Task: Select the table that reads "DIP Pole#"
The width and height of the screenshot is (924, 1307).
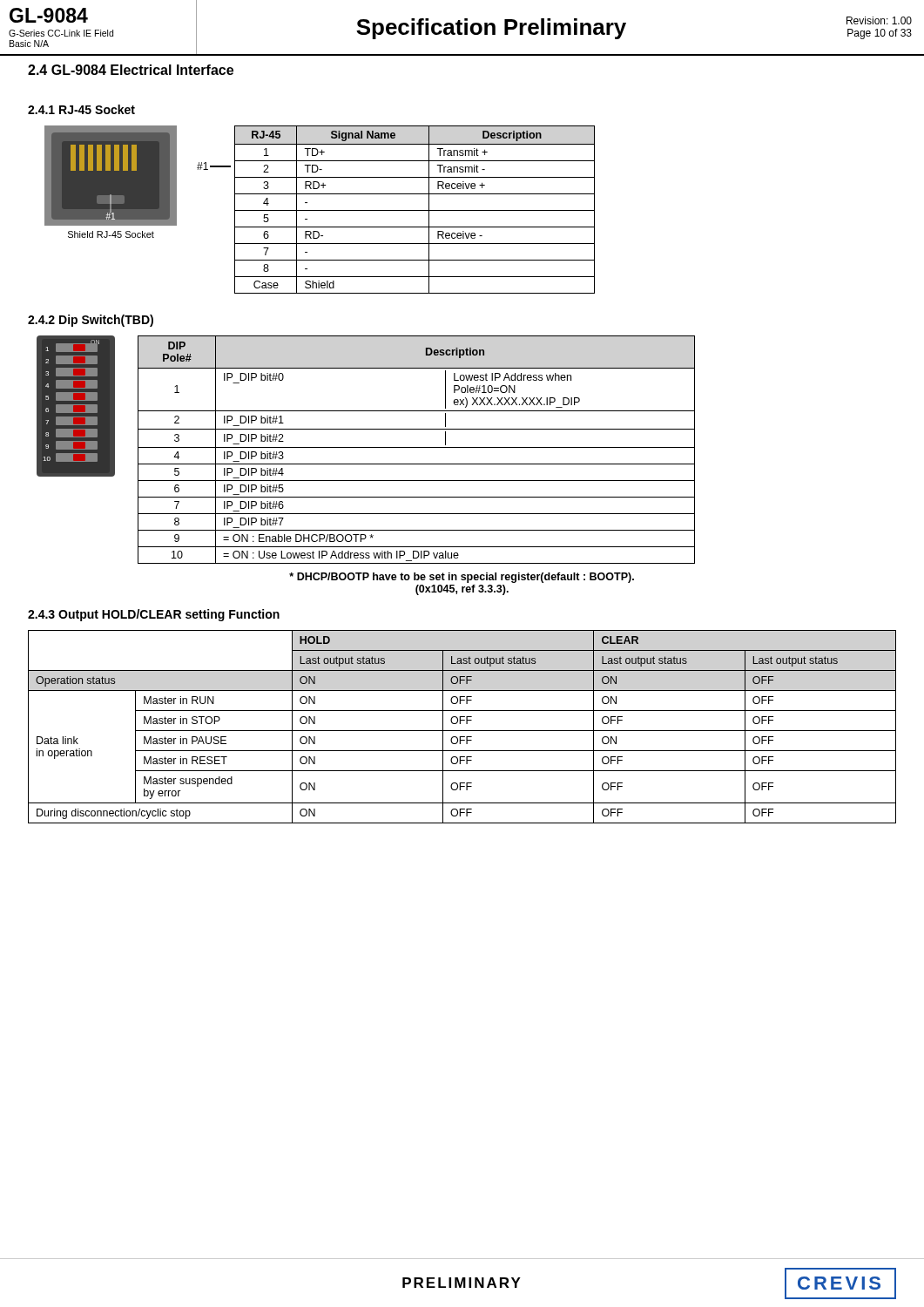Action: tap(517, 450)
